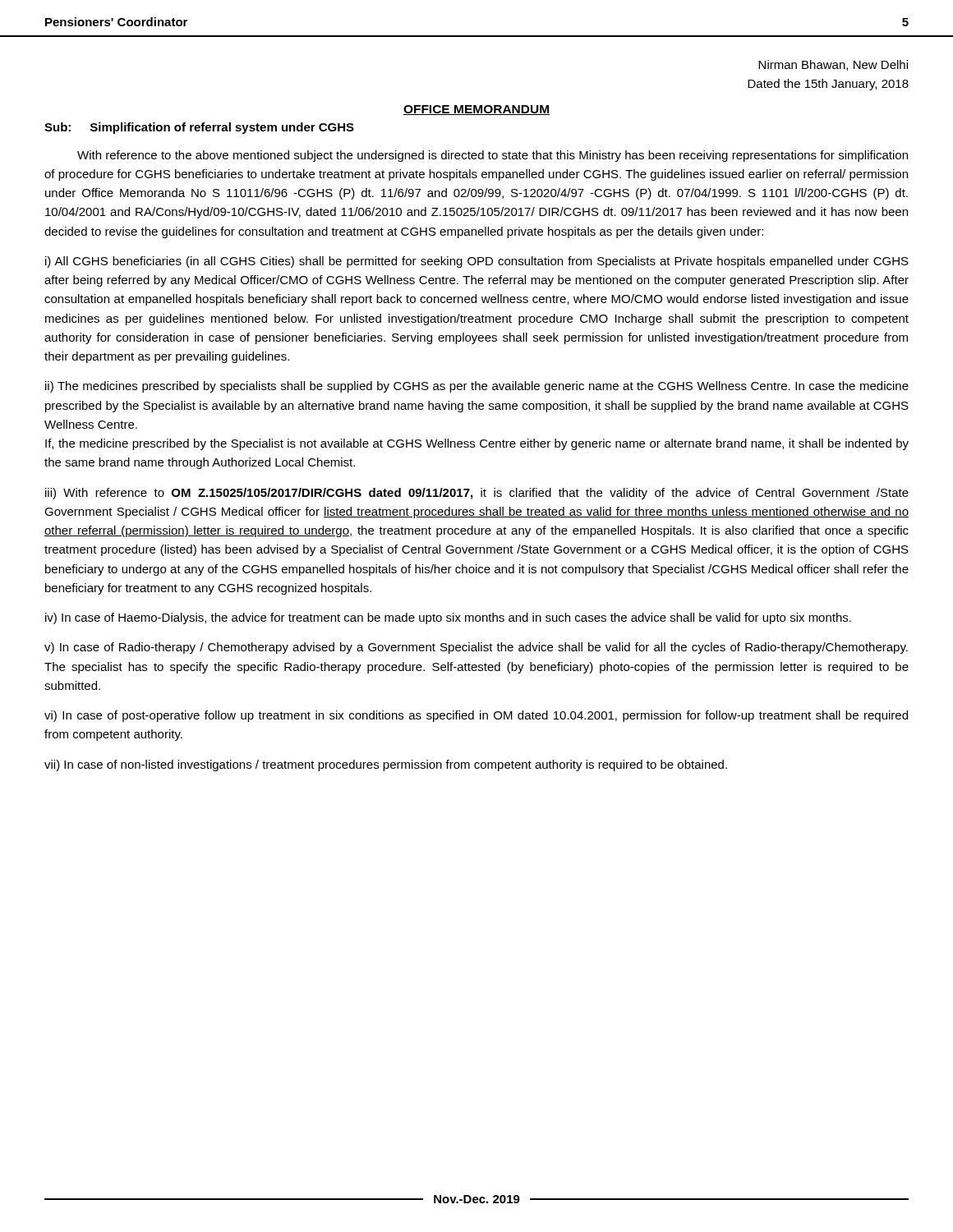Locate the region starting "iii) With reference to OM"
Image resolution: width=953 pixels, height=1232 pixels.
coord(476,540)
